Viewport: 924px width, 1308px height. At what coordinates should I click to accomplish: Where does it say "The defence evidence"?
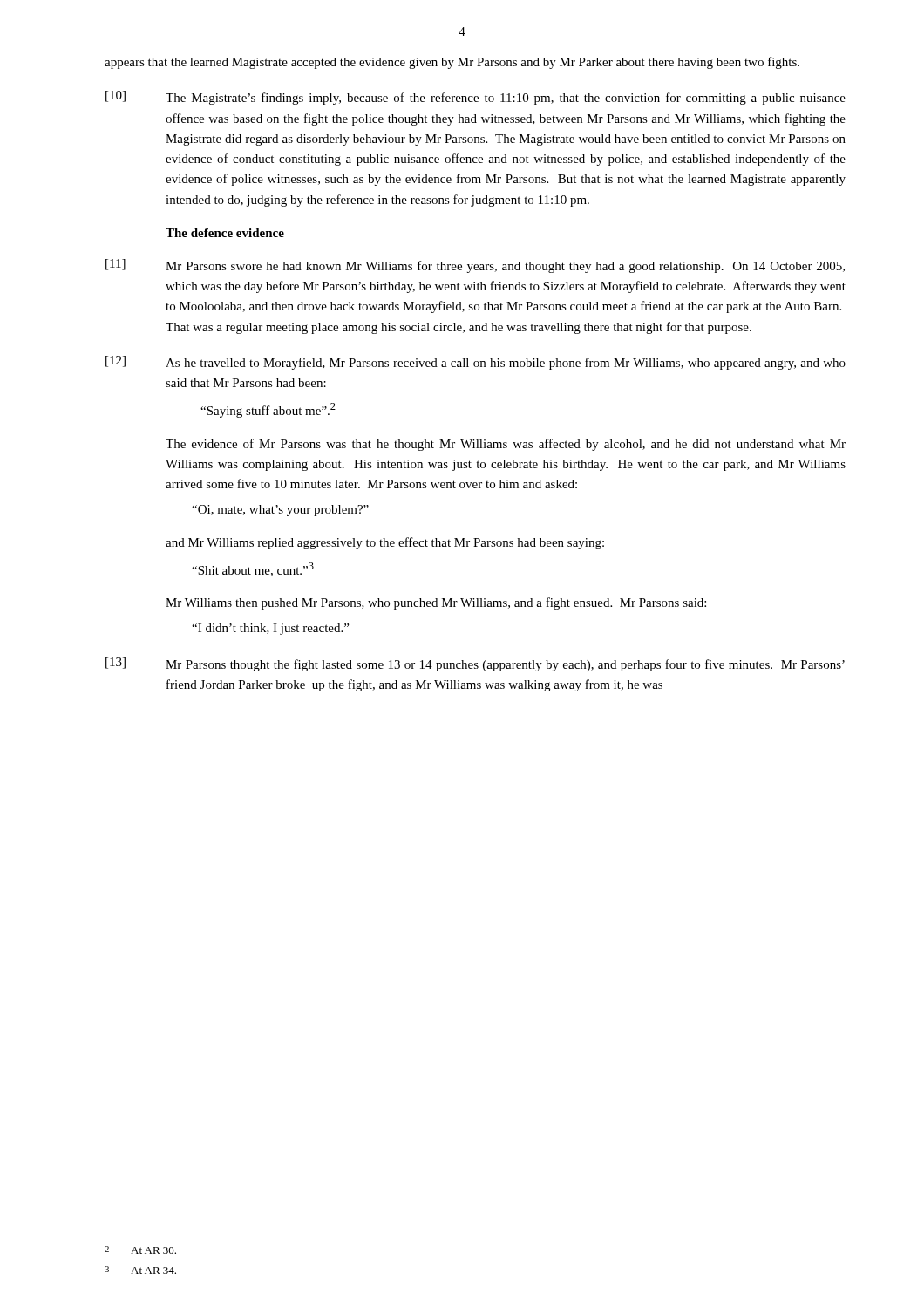point(225,233)
